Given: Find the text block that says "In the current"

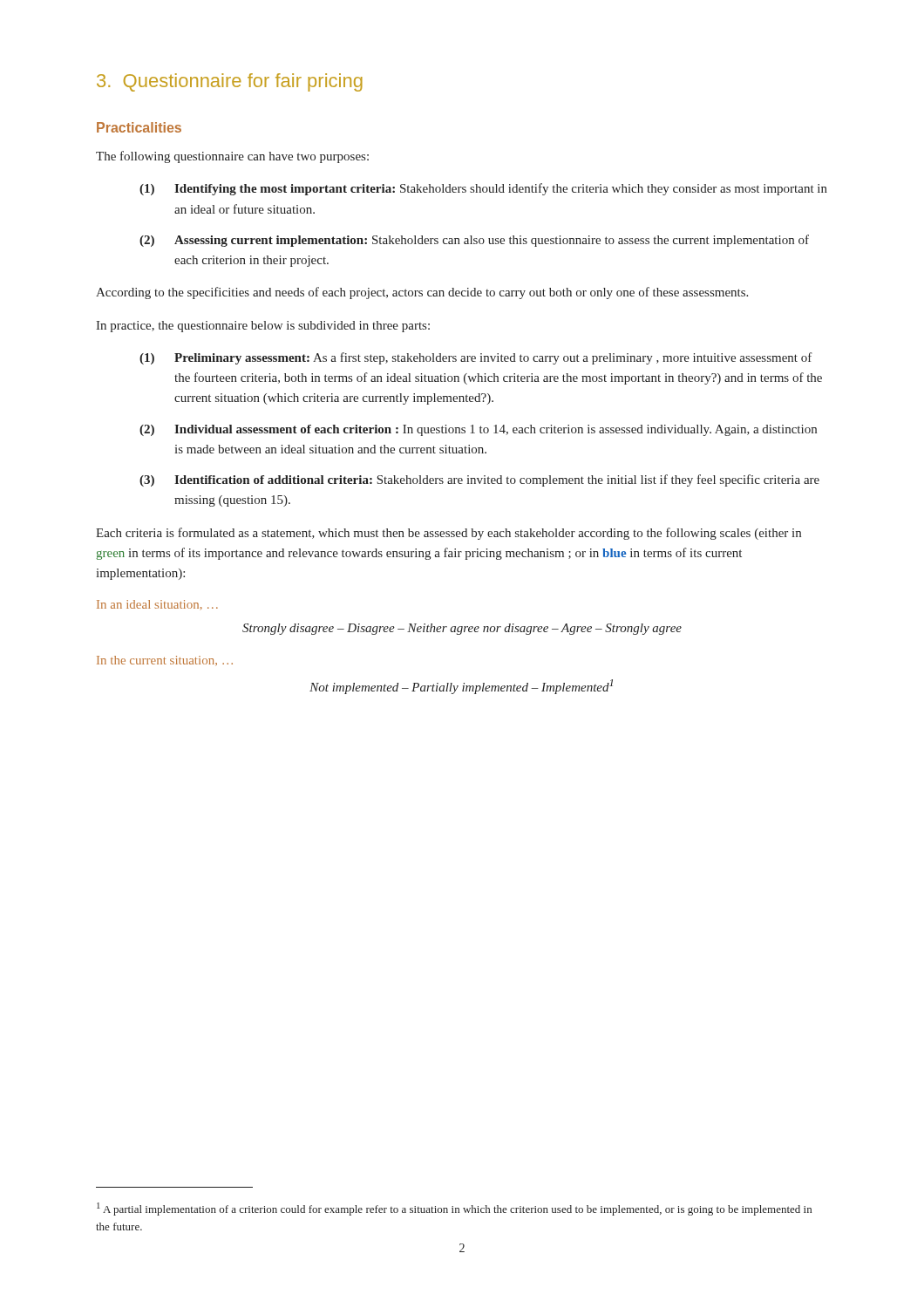Looking at the screenshot, I should pos(165,660).
